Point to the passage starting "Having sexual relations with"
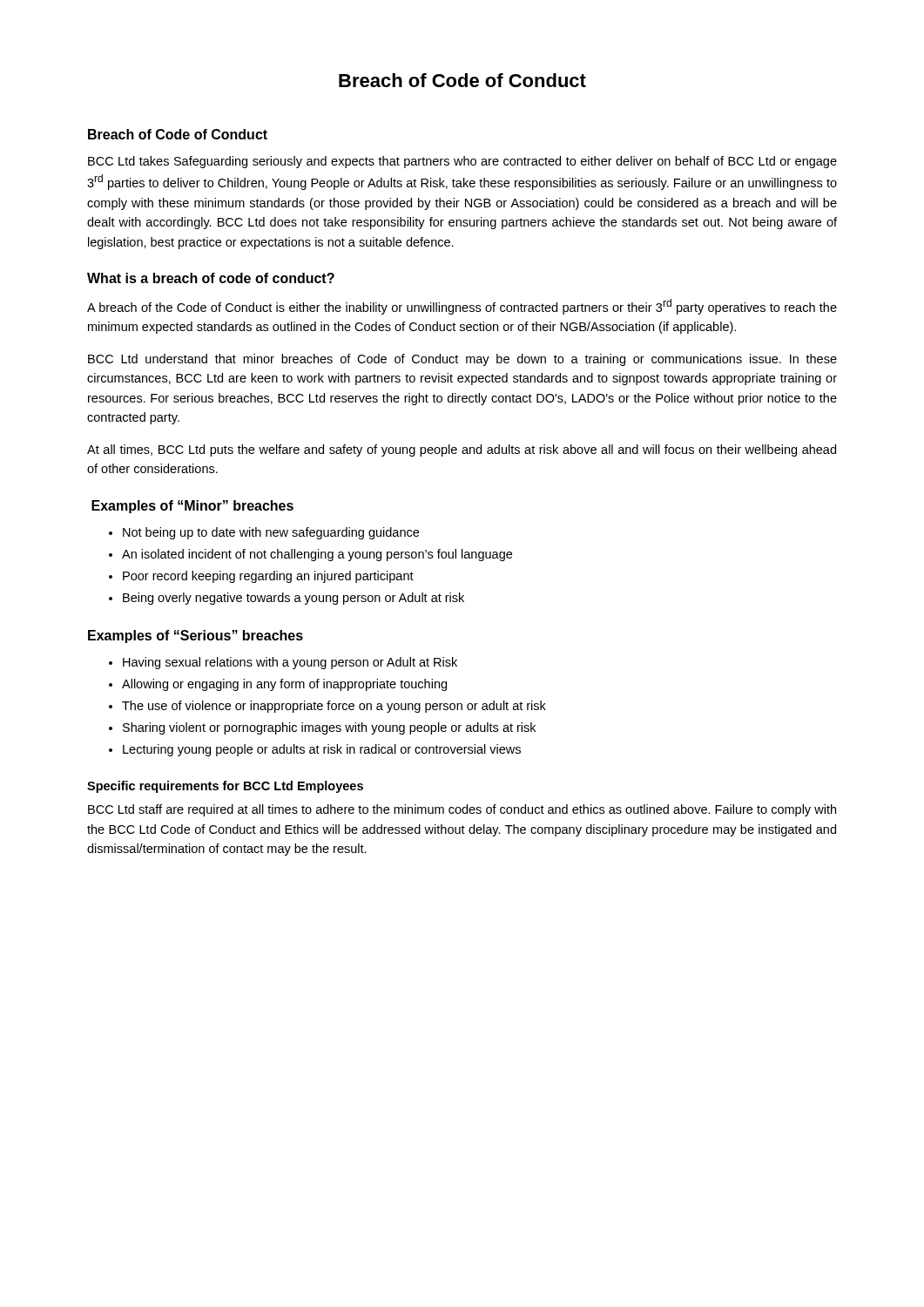This screenshot has width=924, height=1307. point(290,662)
